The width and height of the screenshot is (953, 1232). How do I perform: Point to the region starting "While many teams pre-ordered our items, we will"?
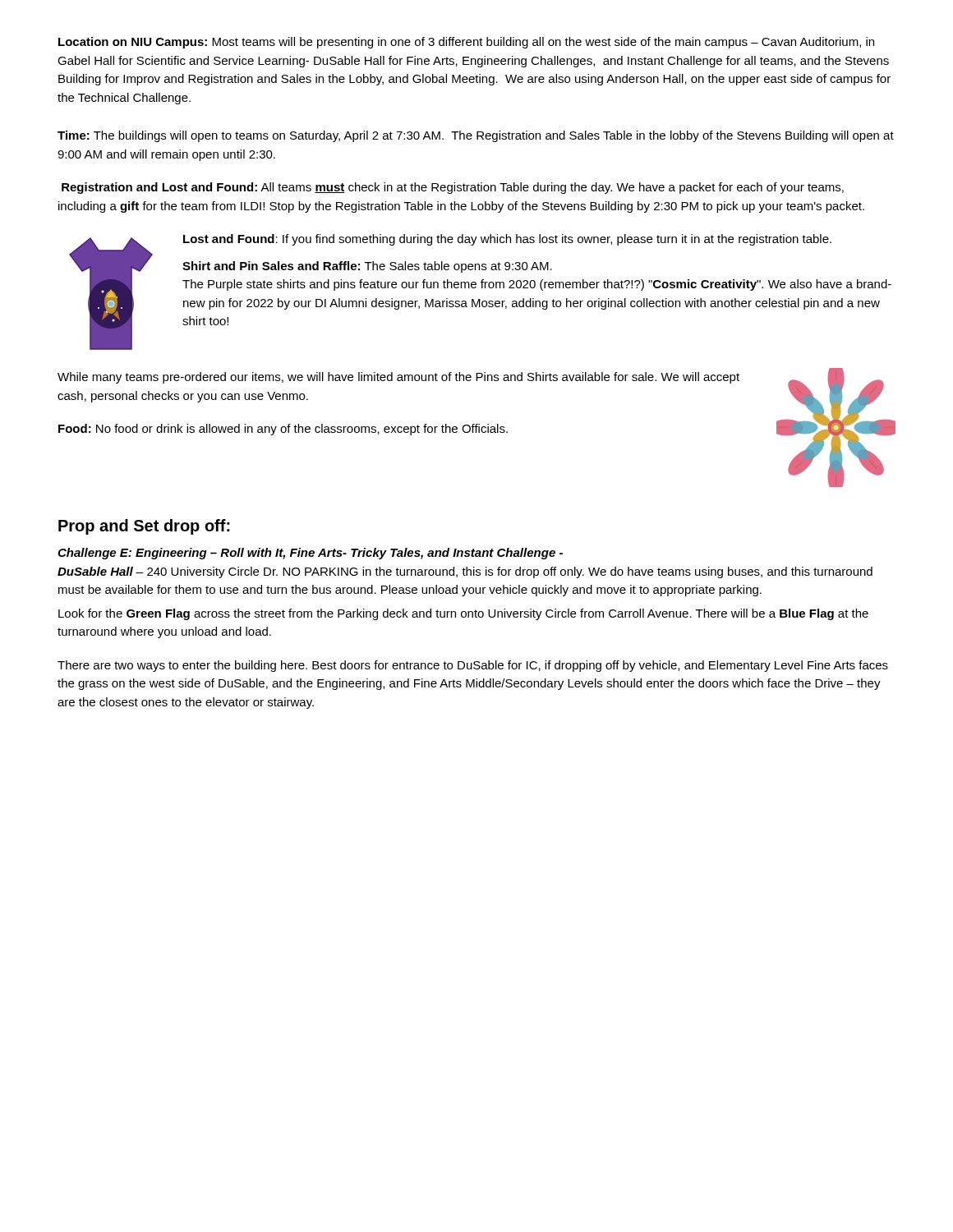pyautogui.click(x=398, y=386)
